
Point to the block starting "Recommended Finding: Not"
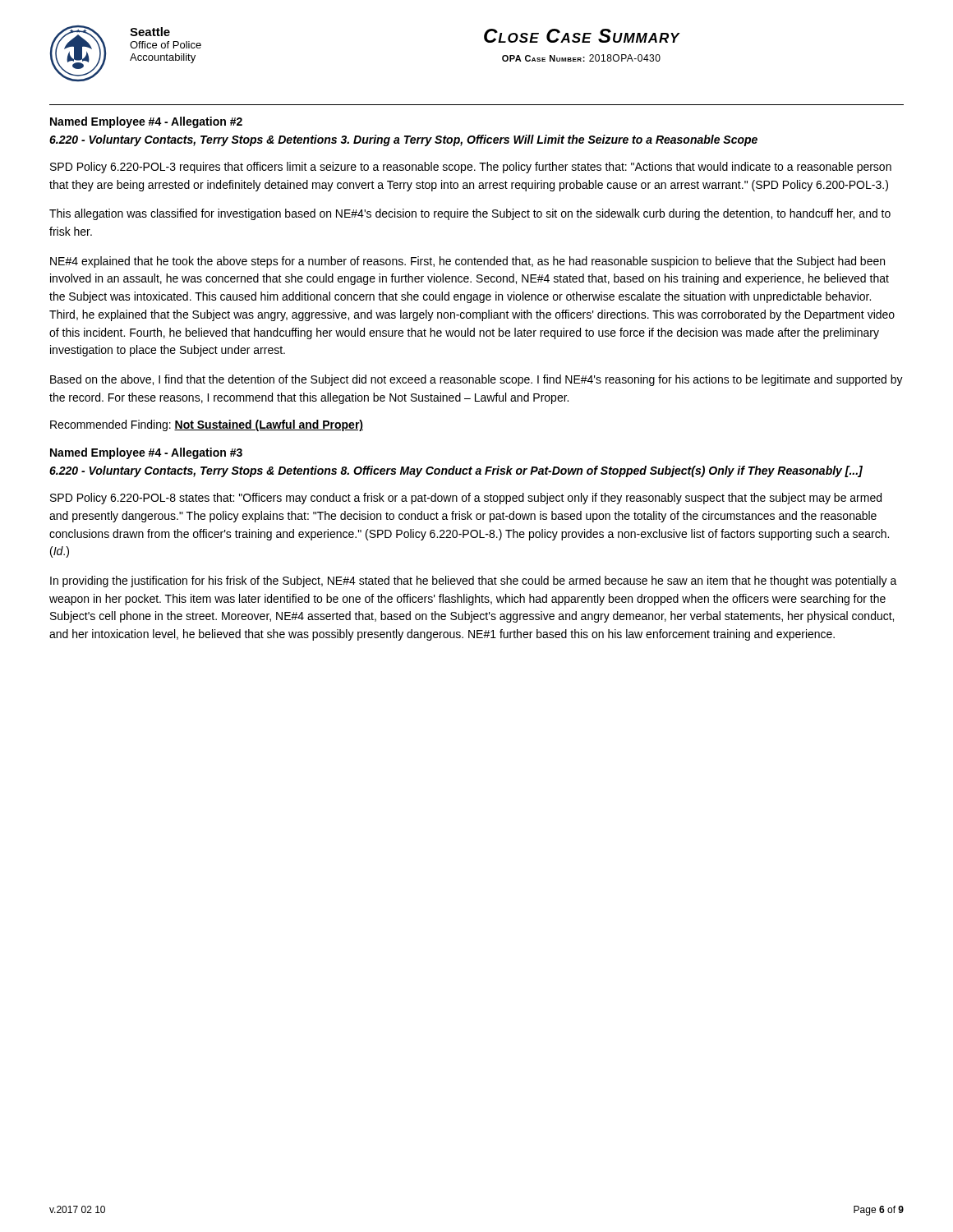point(206,425)
